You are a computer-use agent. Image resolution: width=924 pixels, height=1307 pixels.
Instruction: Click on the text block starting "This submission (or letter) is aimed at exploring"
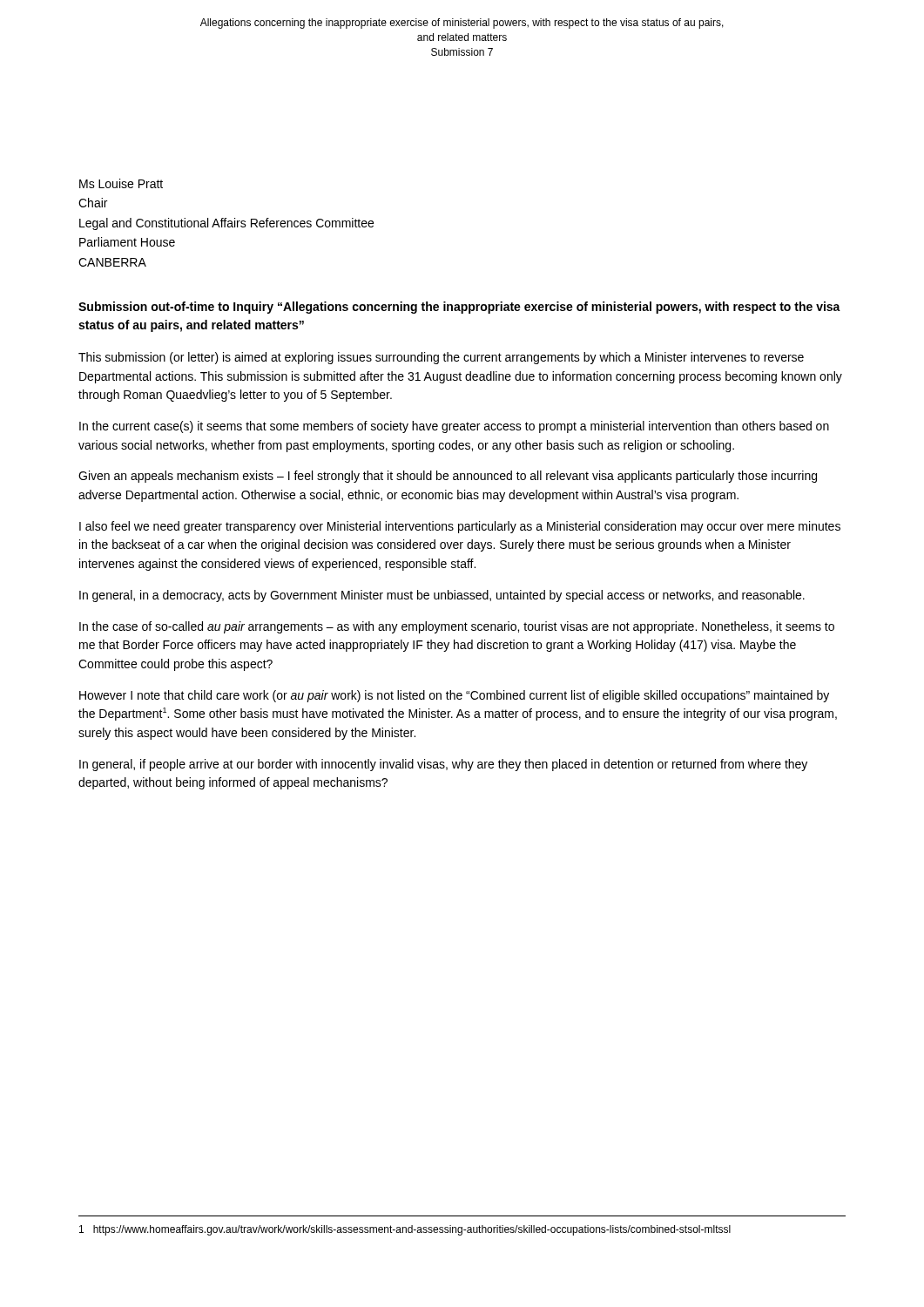pos(460,376)
